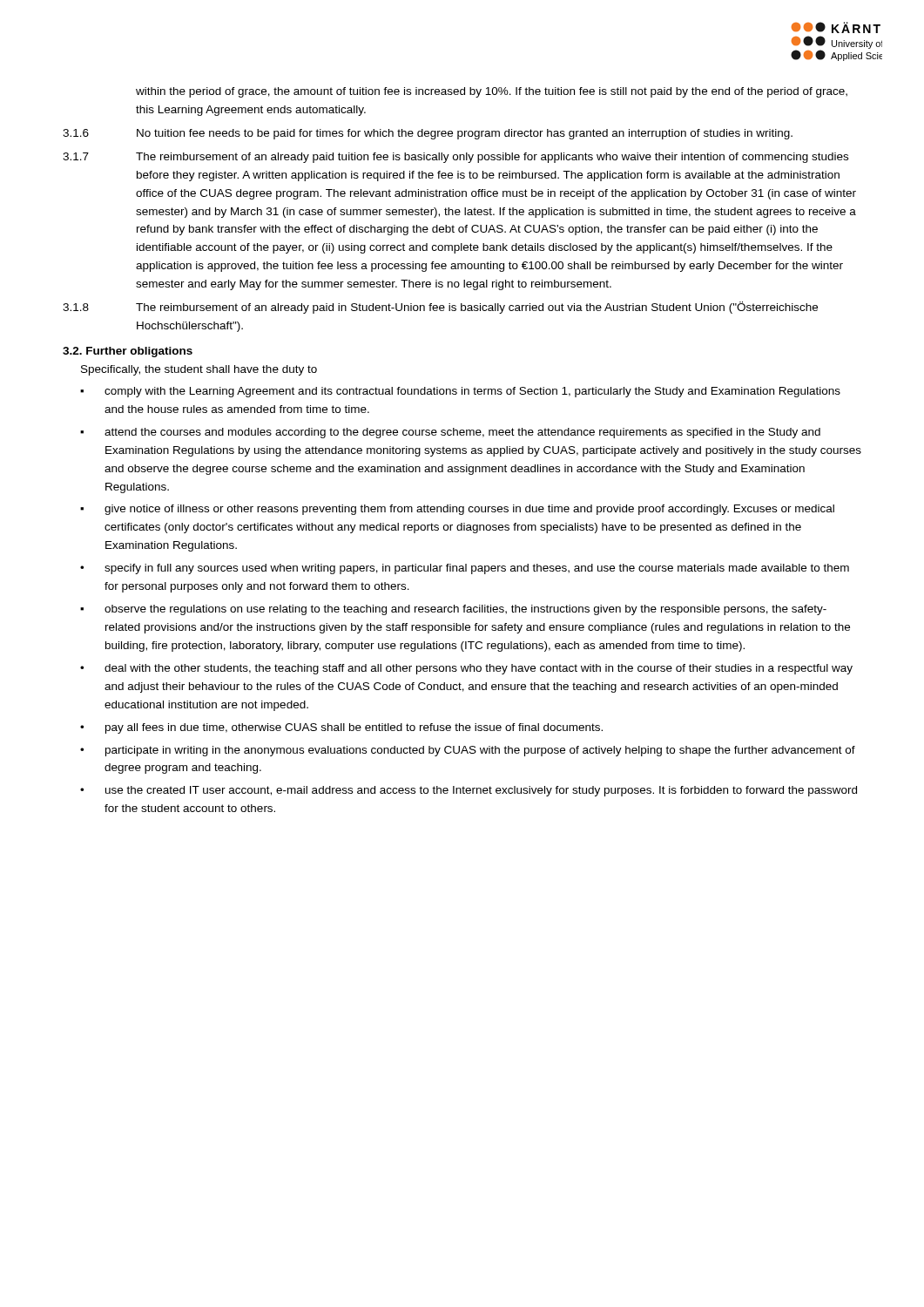924x1307 pixels.
Task: Find the block starting "3.1.6 No tuition fee needs to be paid"
Action: [462, 134]
